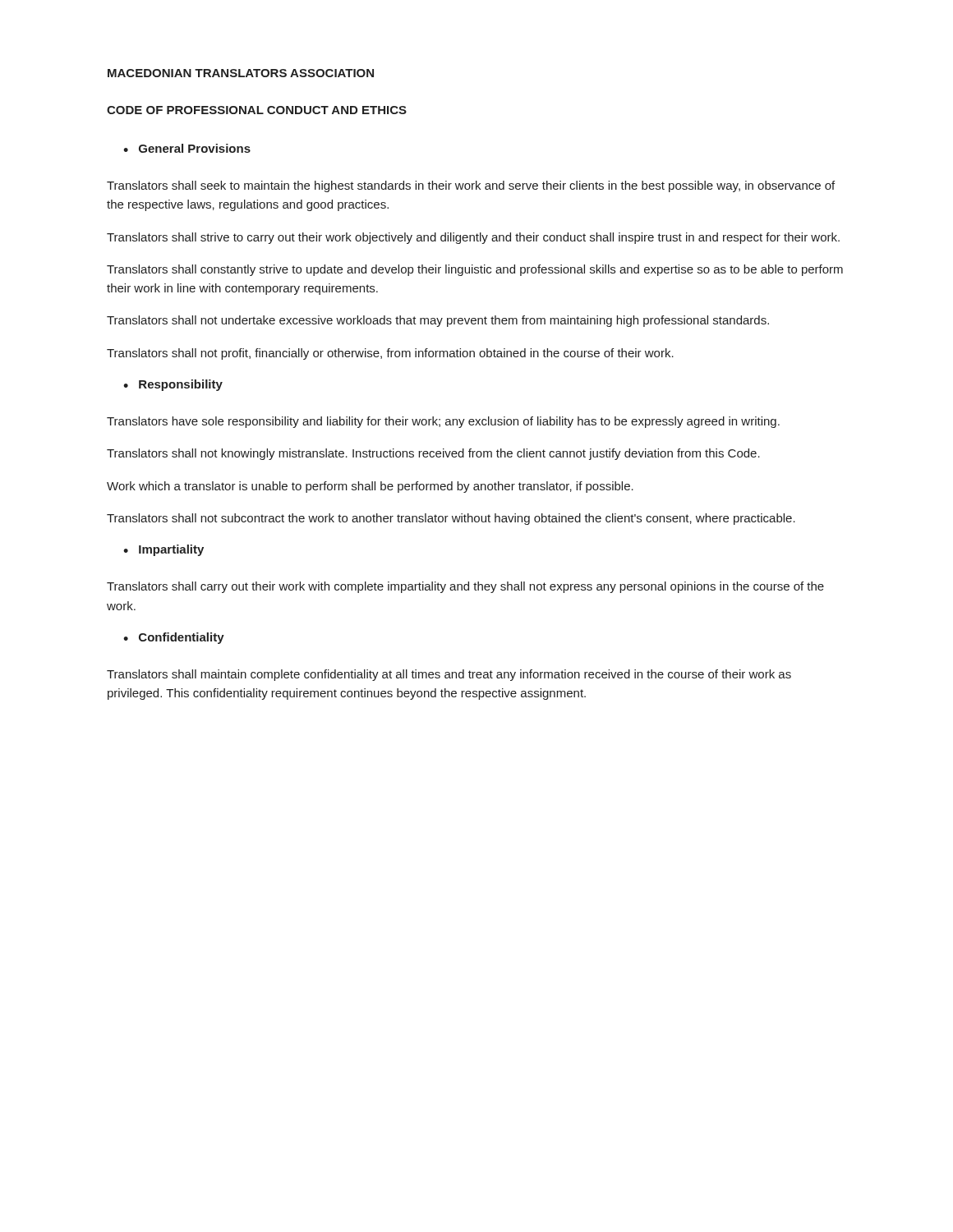Find the element starting "• Responsibility"
The width and height of the screenshot is (953, 1232).
[x=173, y=386]
